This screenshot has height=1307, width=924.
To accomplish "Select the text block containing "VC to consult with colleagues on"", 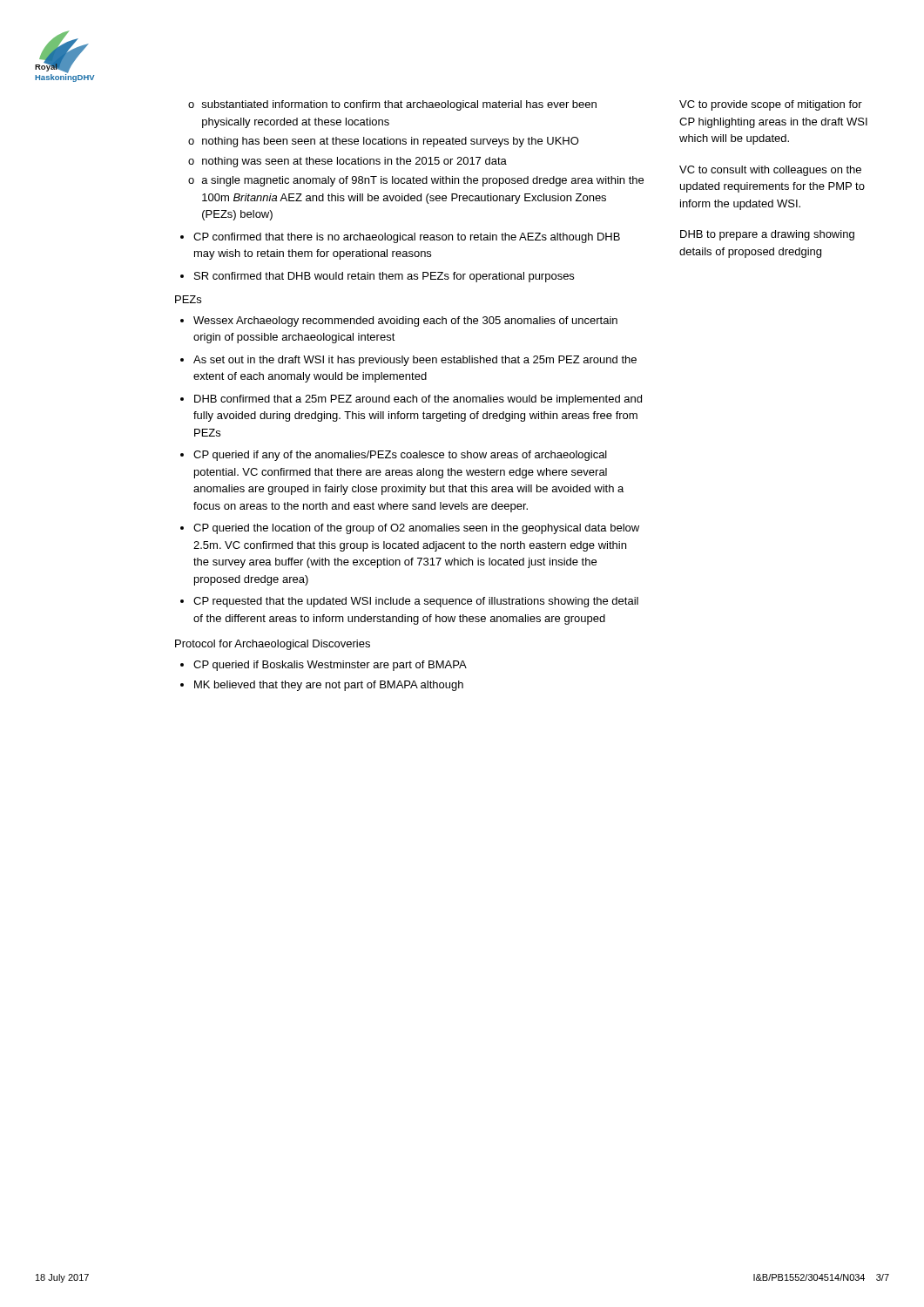I will (x=772, y=186).
